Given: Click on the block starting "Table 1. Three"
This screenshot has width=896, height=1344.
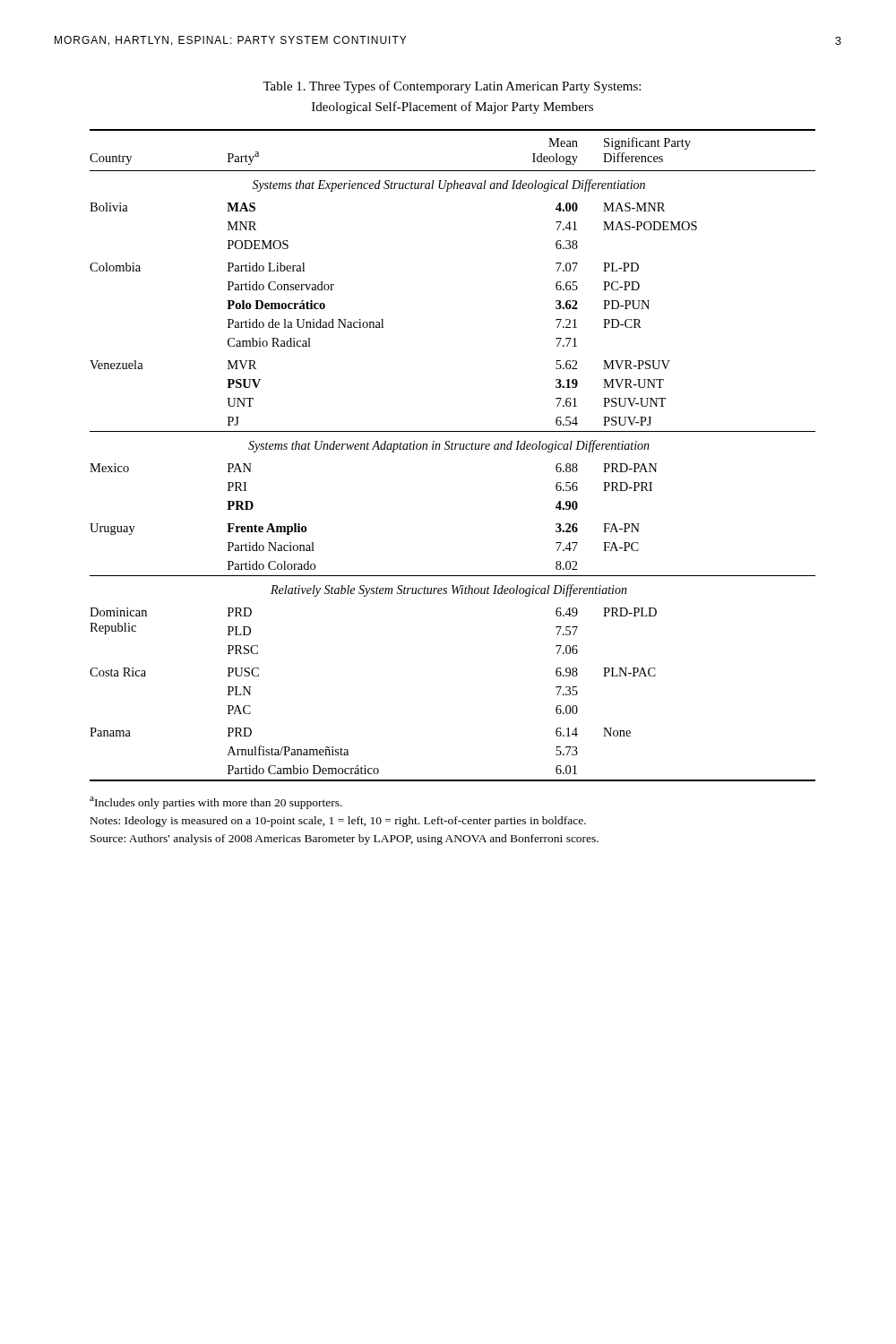Looking at the screenshot, I should pos(452,96).
